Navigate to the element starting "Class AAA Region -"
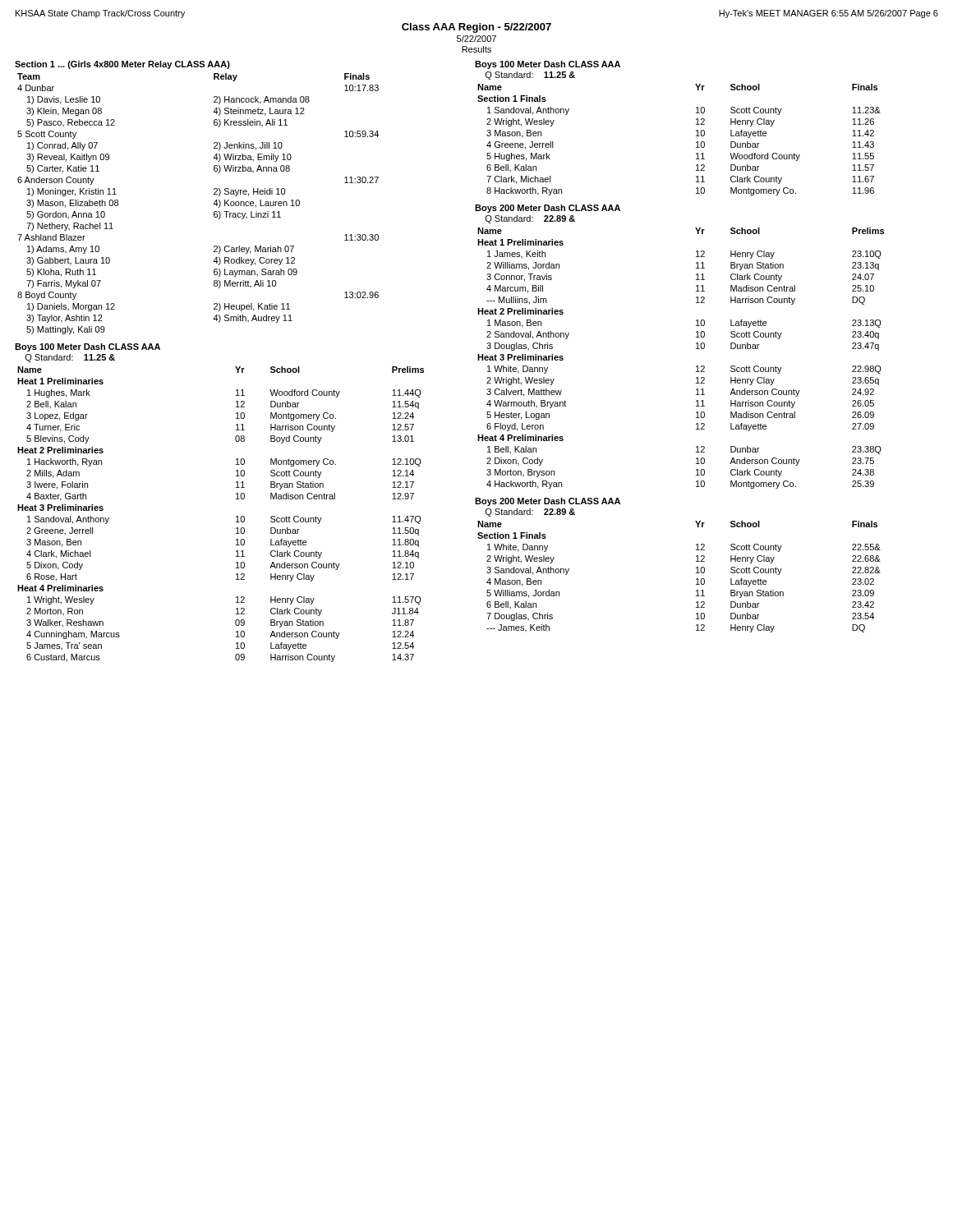 476,27
